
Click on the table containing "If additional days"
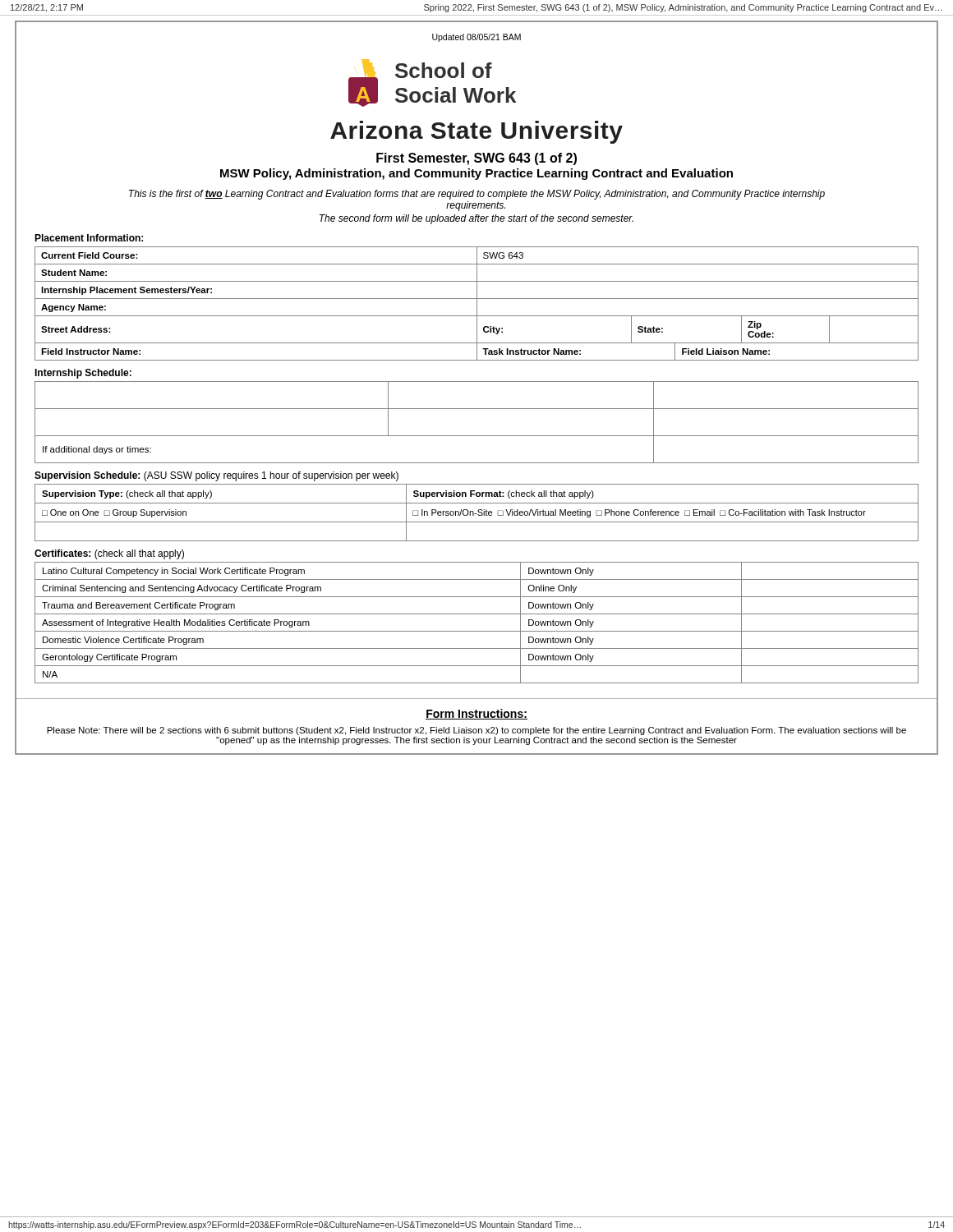tap(476, 422)
